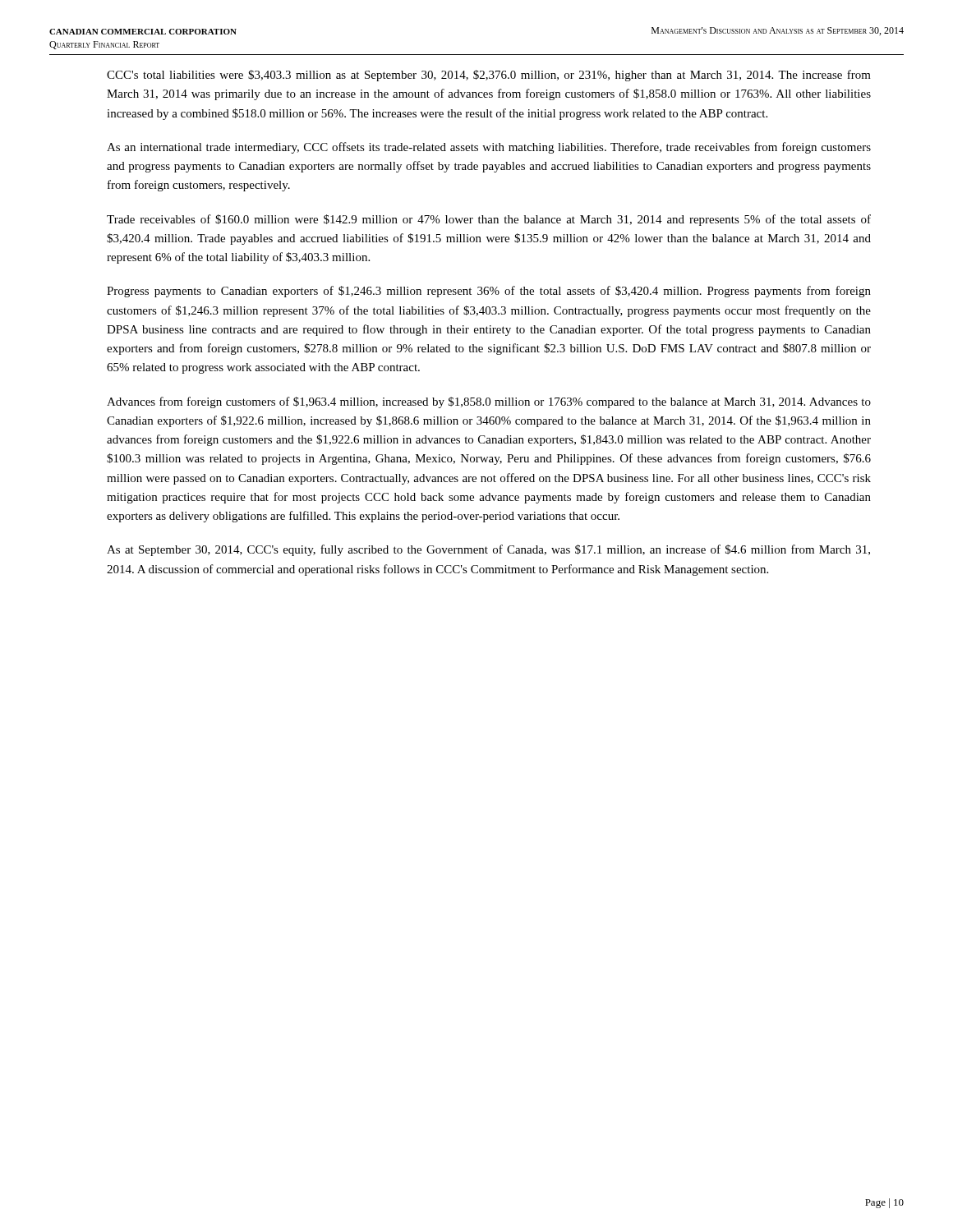This screenshot has width=953, height=1232.
Task: Find the text starting "Progress payments to Canadian exporters of"
Action: point(489,329)
